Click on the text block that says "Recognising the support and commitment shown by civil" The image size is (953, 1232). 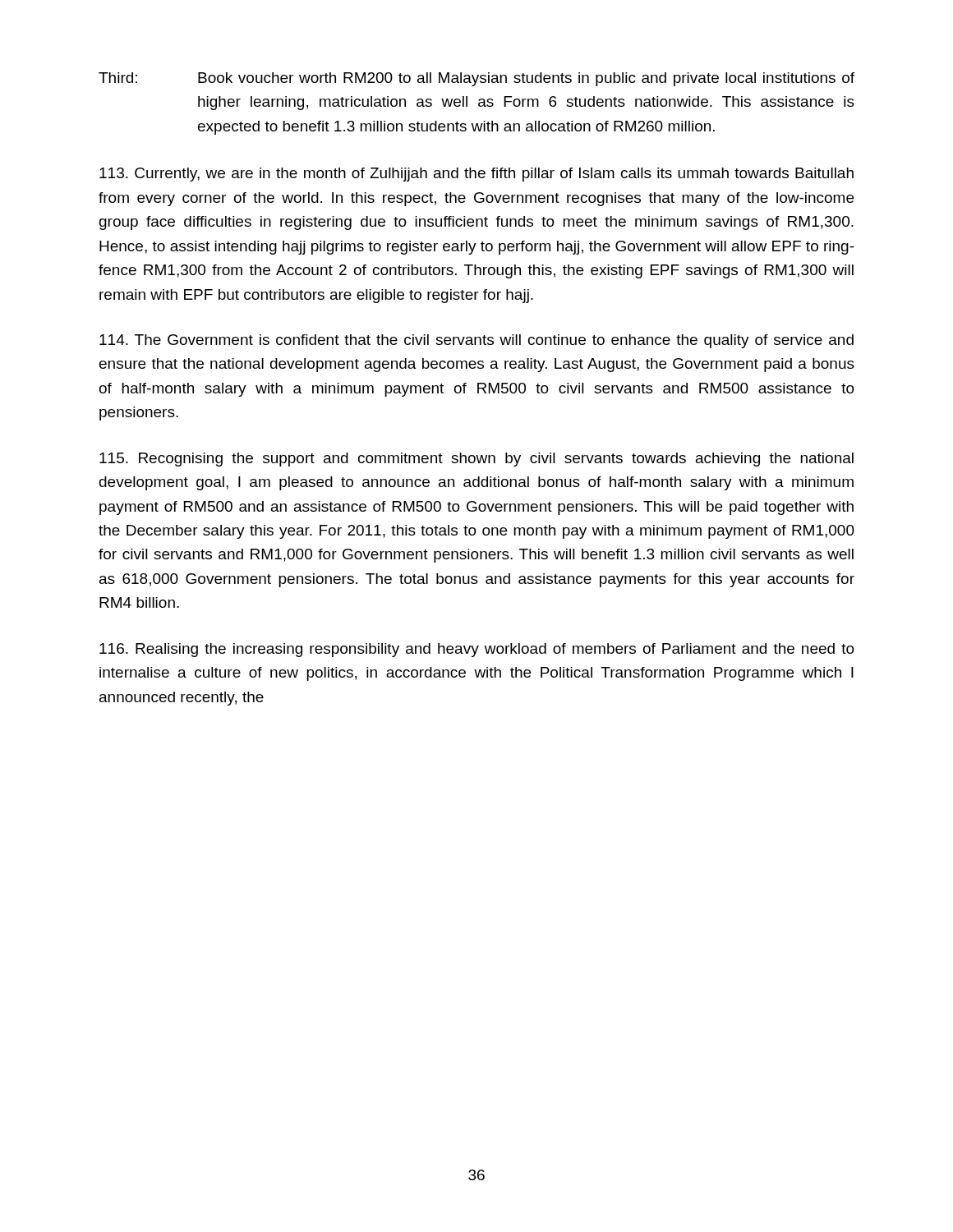tap(476, 530)
